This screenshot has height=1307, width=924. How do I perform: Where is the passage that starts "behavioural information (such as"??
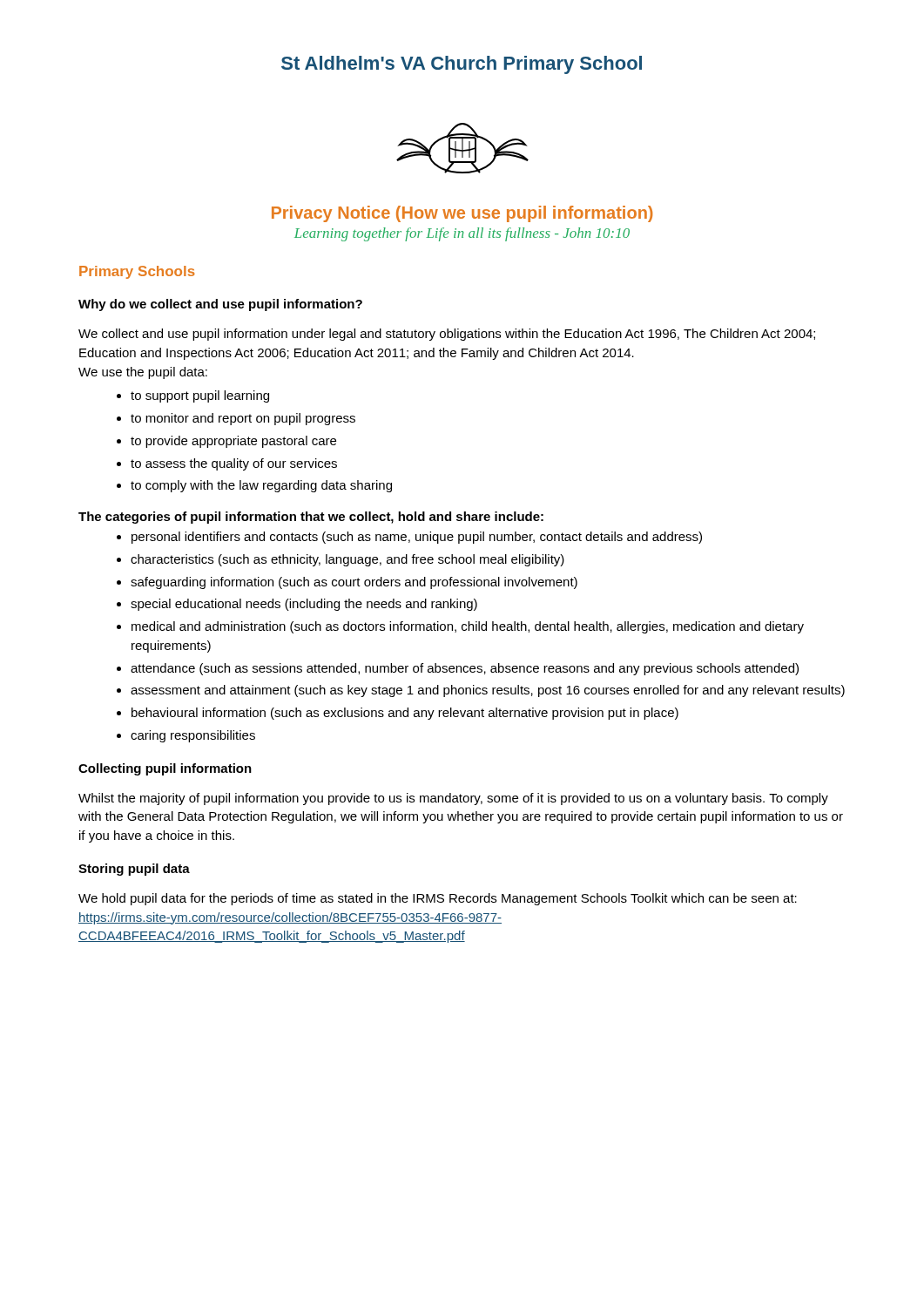[x=488, y=713]
